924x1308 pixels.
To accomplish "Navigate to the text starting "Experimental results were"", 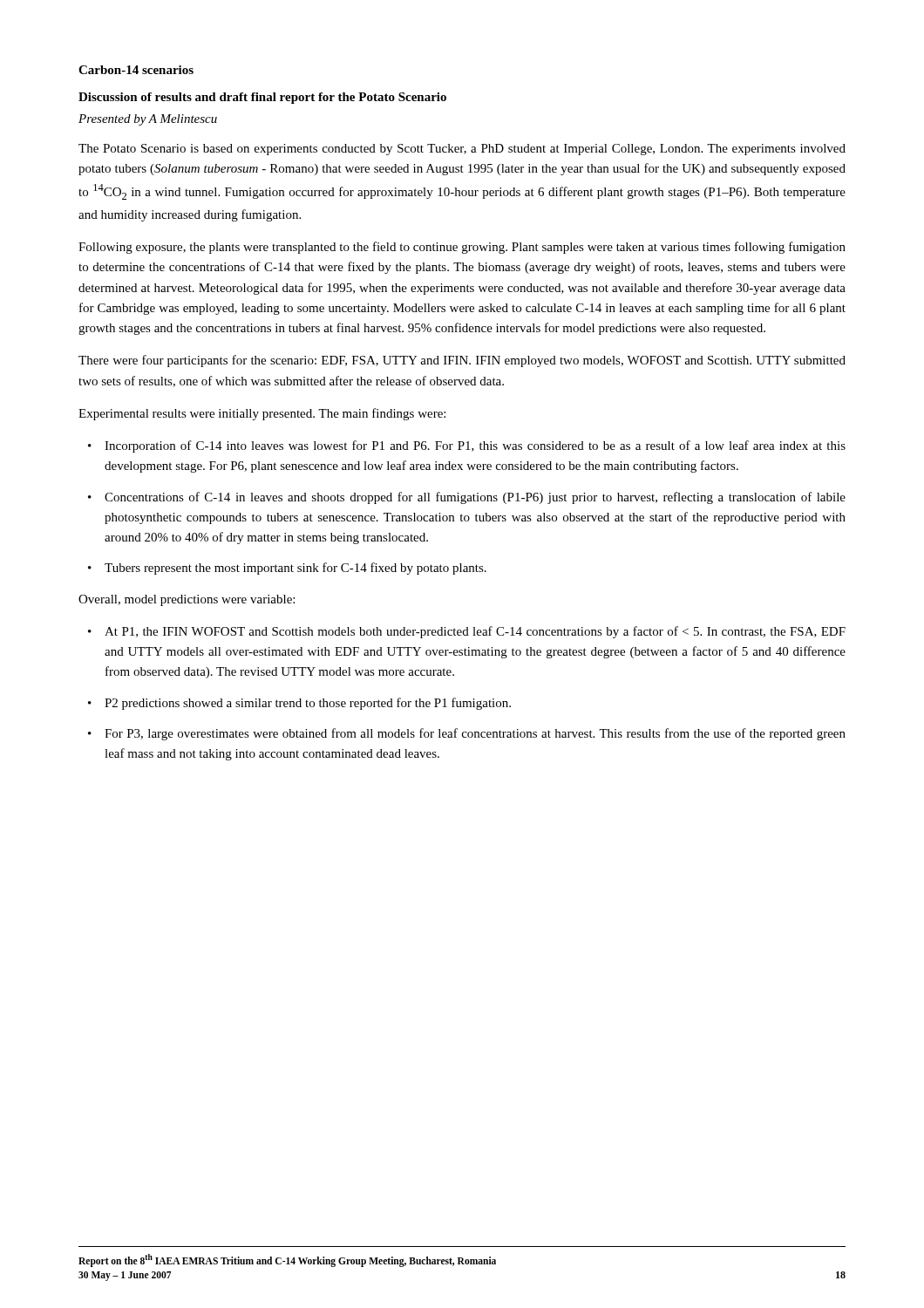I will click(x=263, y=413).
